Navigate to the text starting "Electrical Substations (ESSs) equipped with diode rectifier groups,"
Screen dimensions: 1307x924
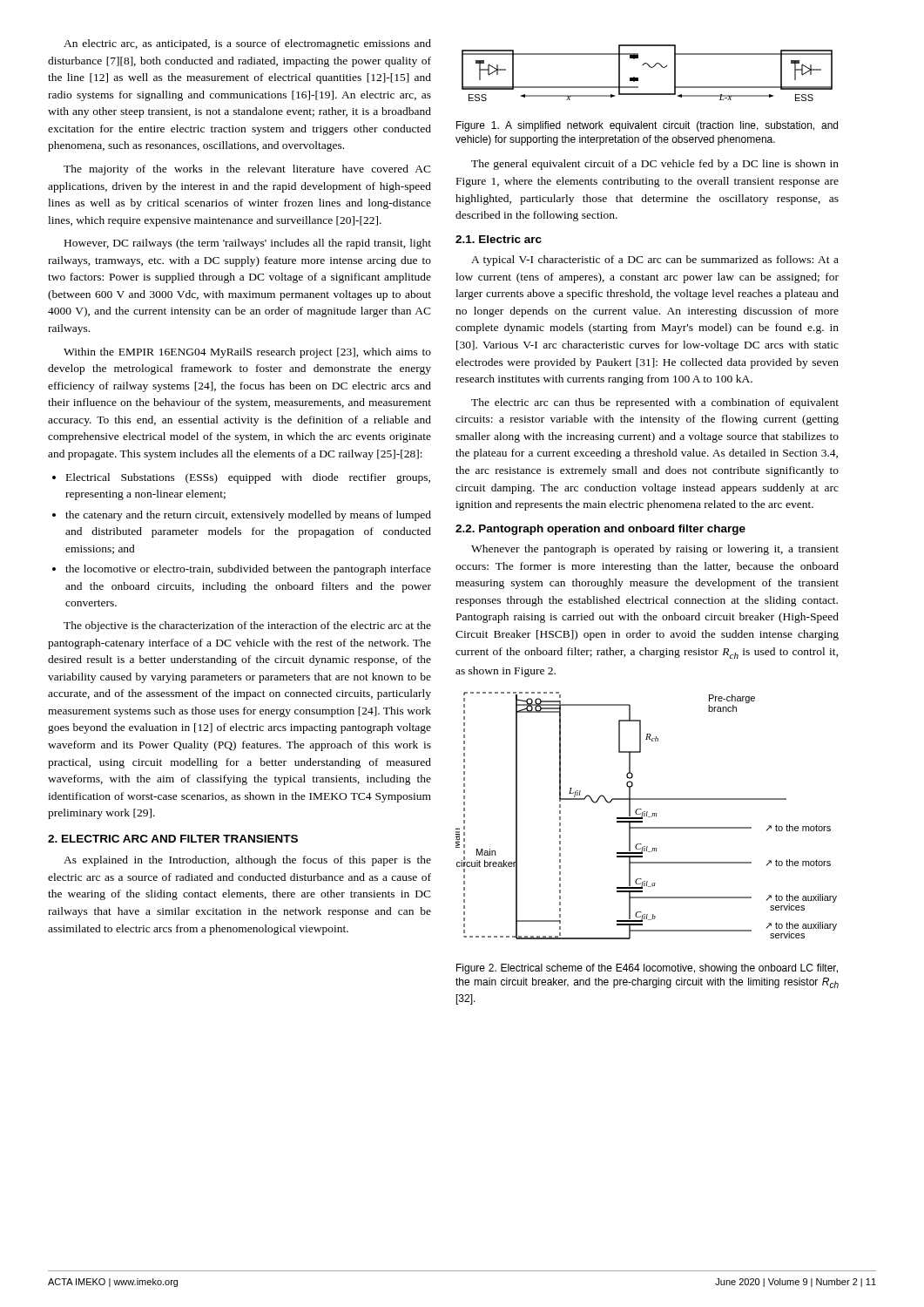coord(248,485)
